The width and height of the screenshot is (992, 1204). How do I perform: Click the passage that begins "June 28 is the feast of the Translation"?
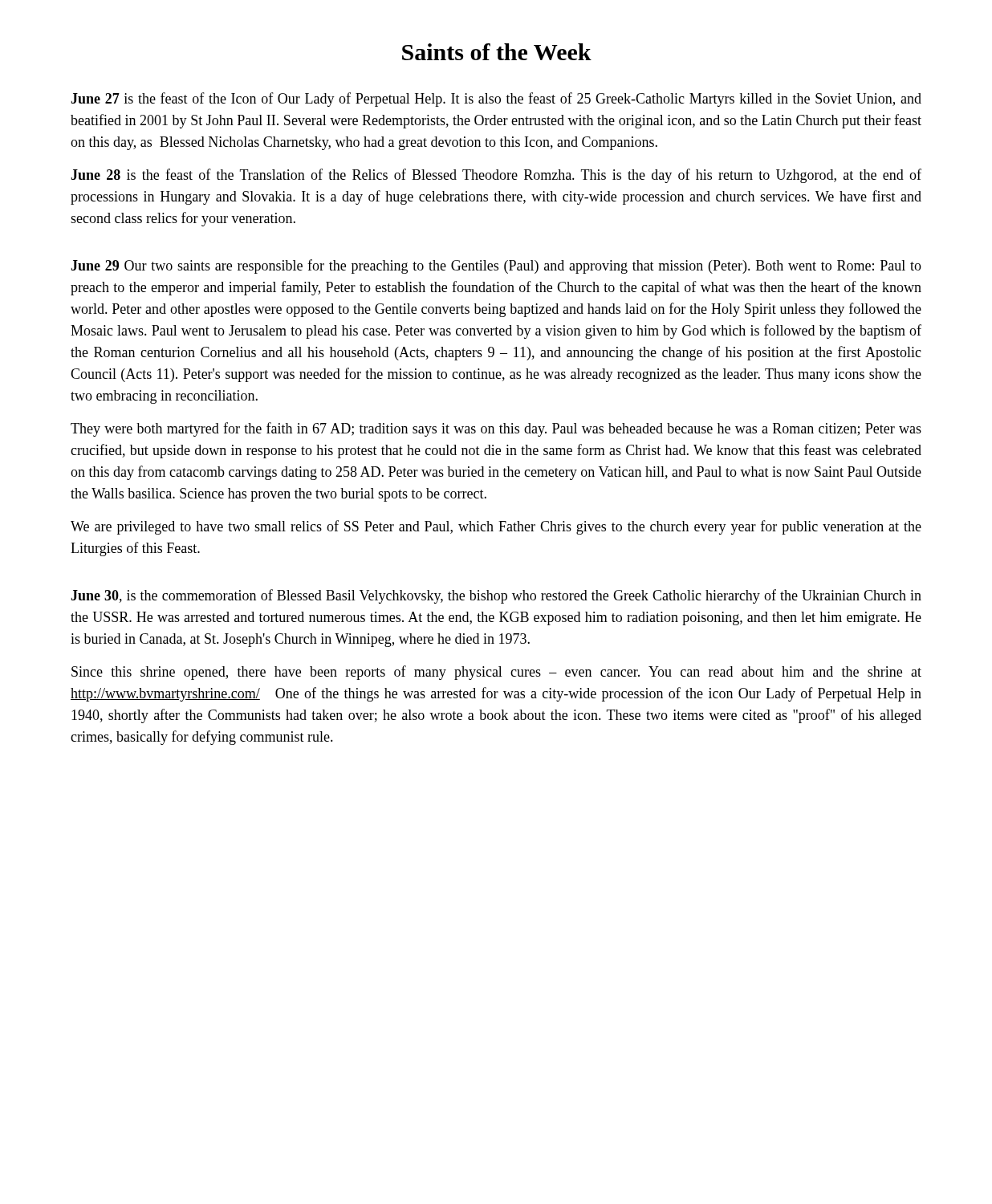496,197
